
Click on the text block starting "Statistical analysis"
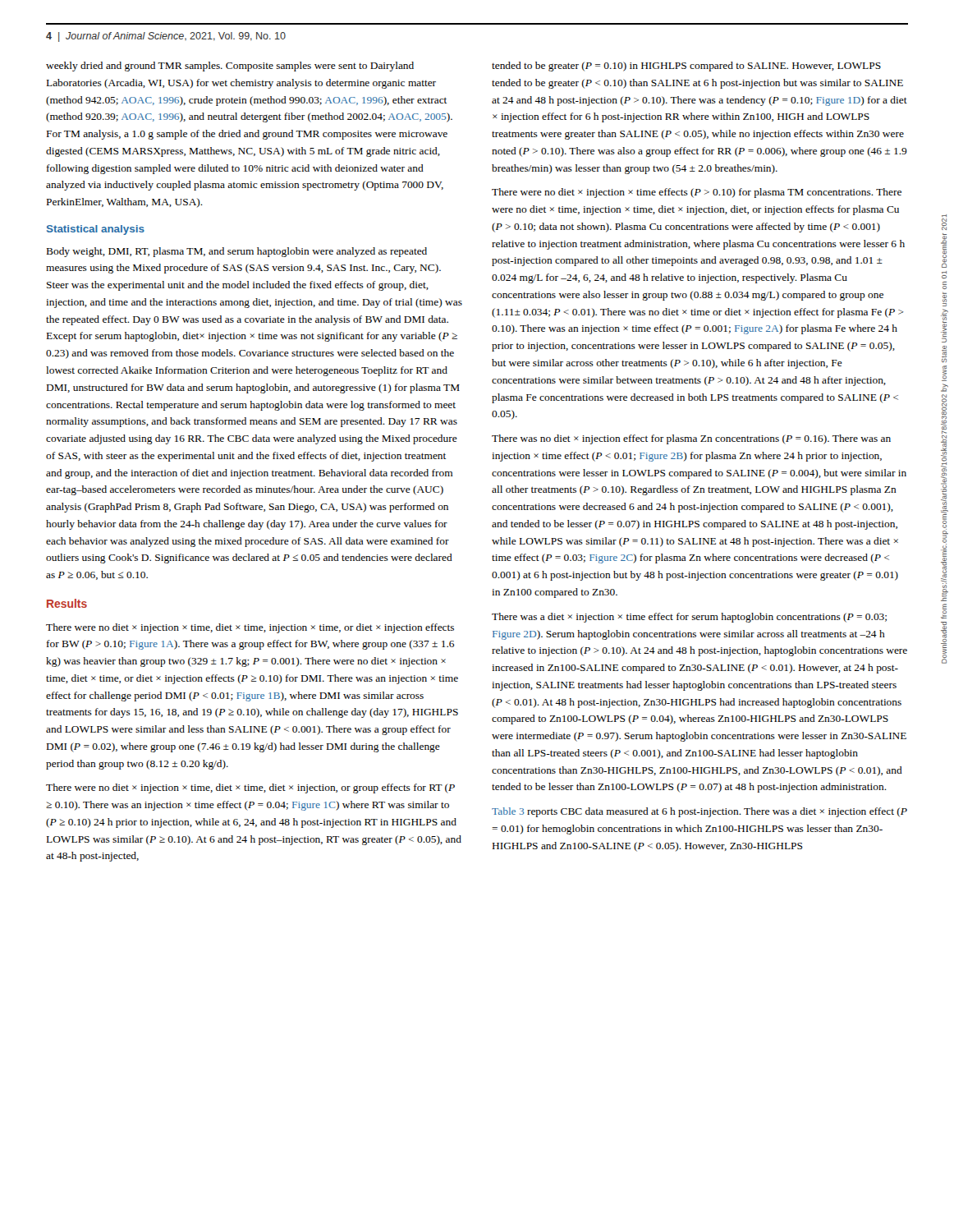coord(95,229)
